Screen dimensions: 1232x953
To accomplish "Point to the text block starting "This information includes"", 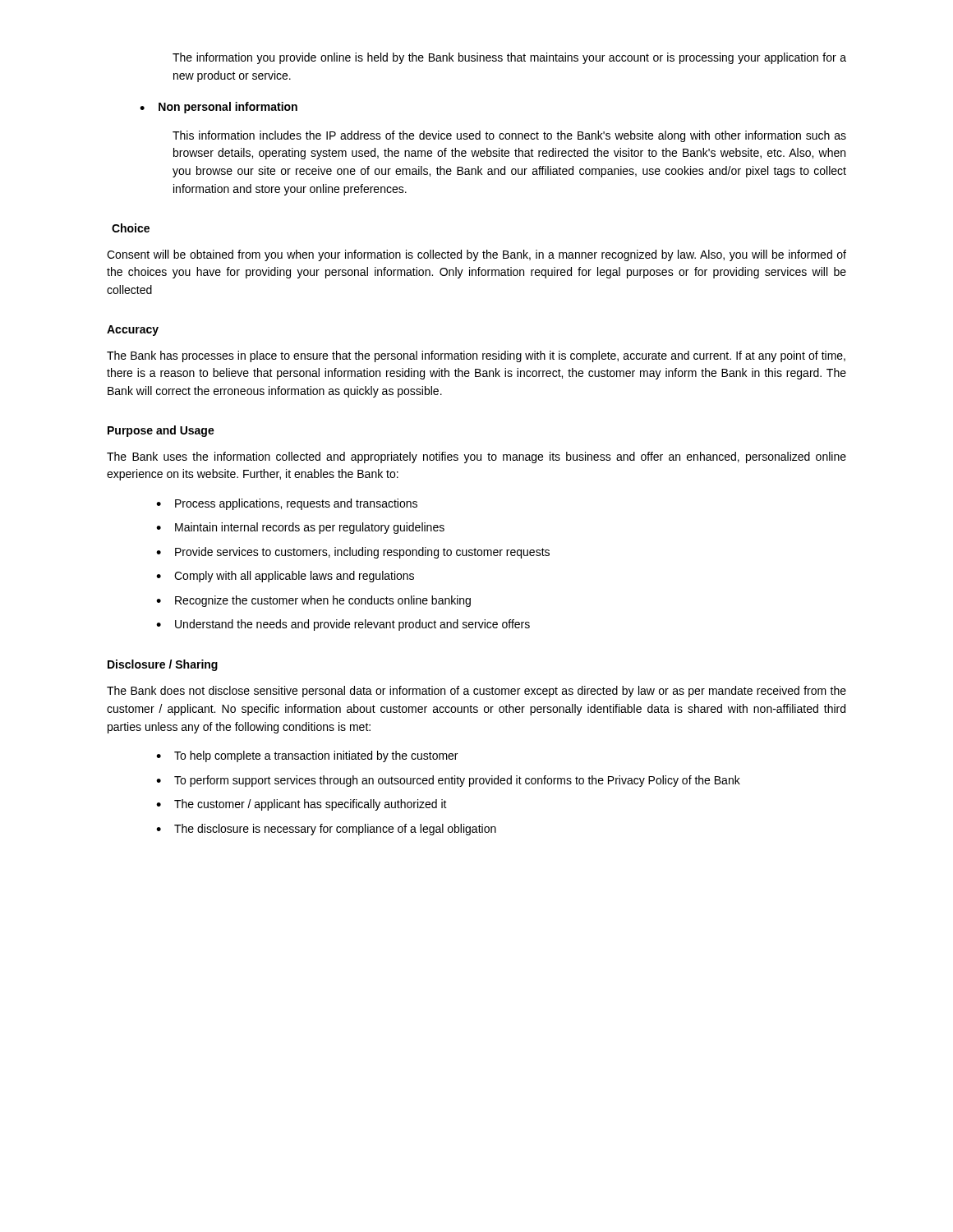I will (x=509, y=162).
